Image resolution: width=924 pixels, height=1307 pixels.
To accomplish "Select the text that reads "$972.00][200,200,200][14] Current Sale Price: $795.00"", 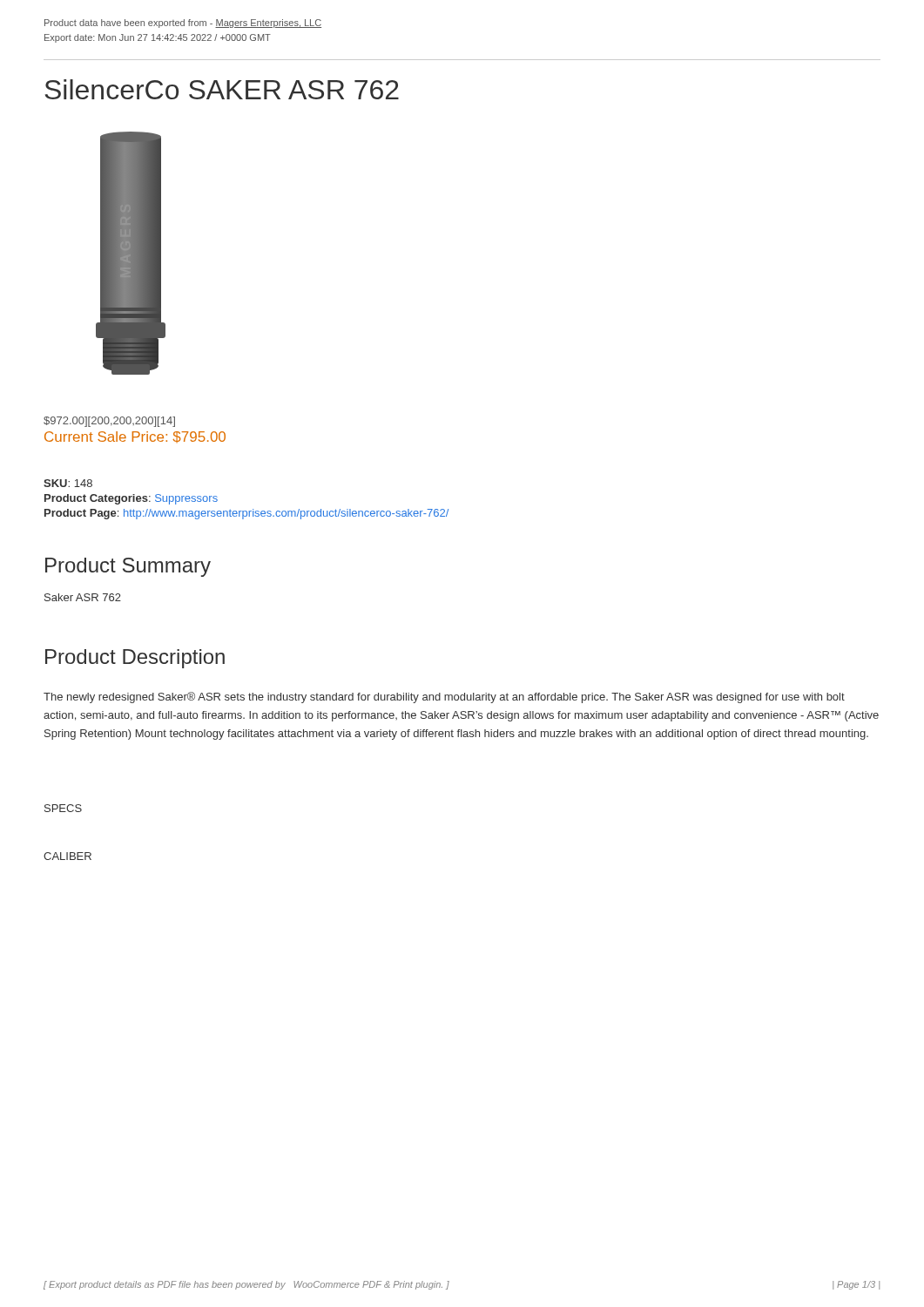I will pos(135,430).
